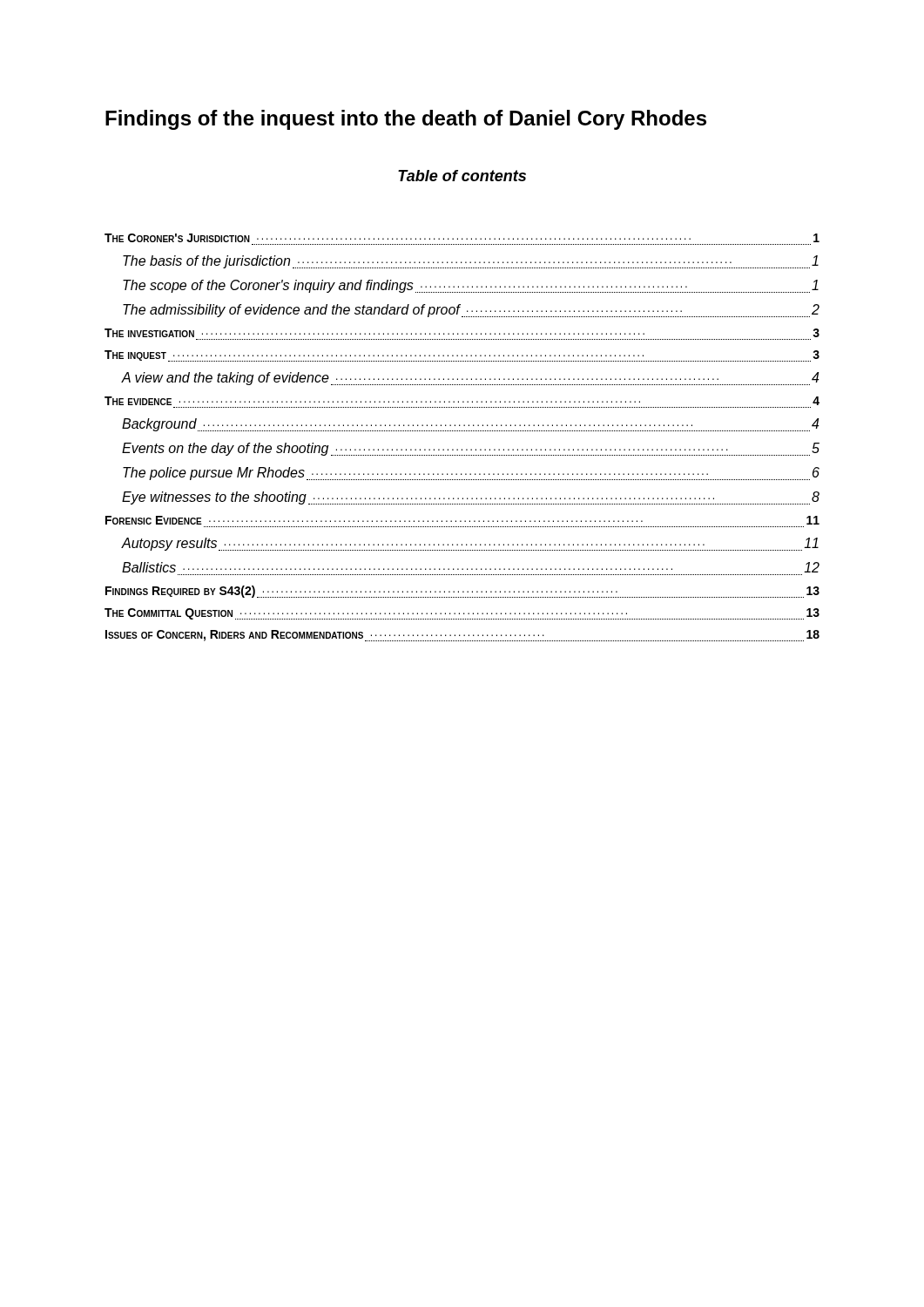Screen dimensions: 1307x924
Task: Find the block starting "The evidence"
Action: [462, 402]
